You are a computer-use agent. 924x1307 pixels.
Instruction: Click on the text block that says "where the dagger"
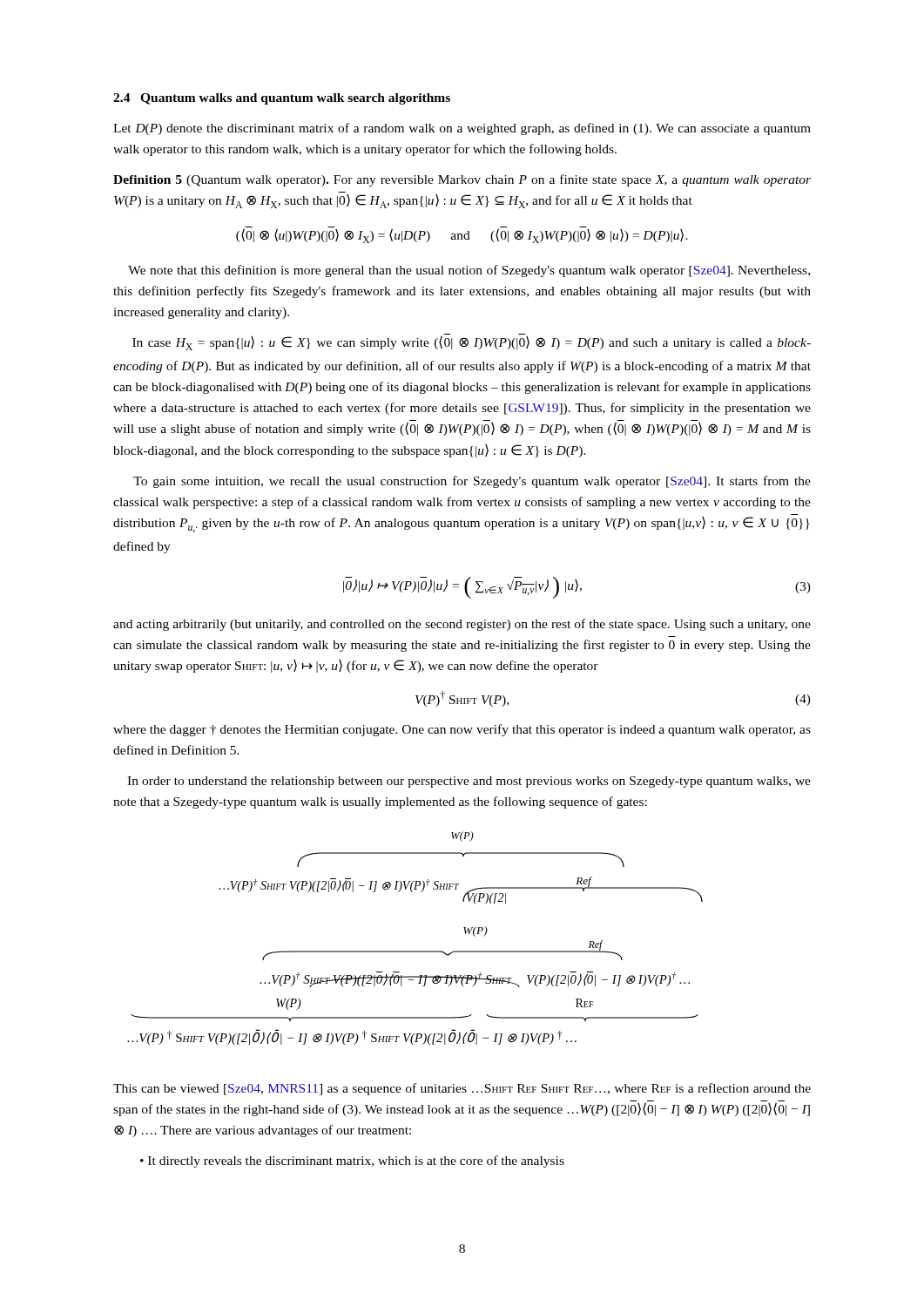point(462,739)
